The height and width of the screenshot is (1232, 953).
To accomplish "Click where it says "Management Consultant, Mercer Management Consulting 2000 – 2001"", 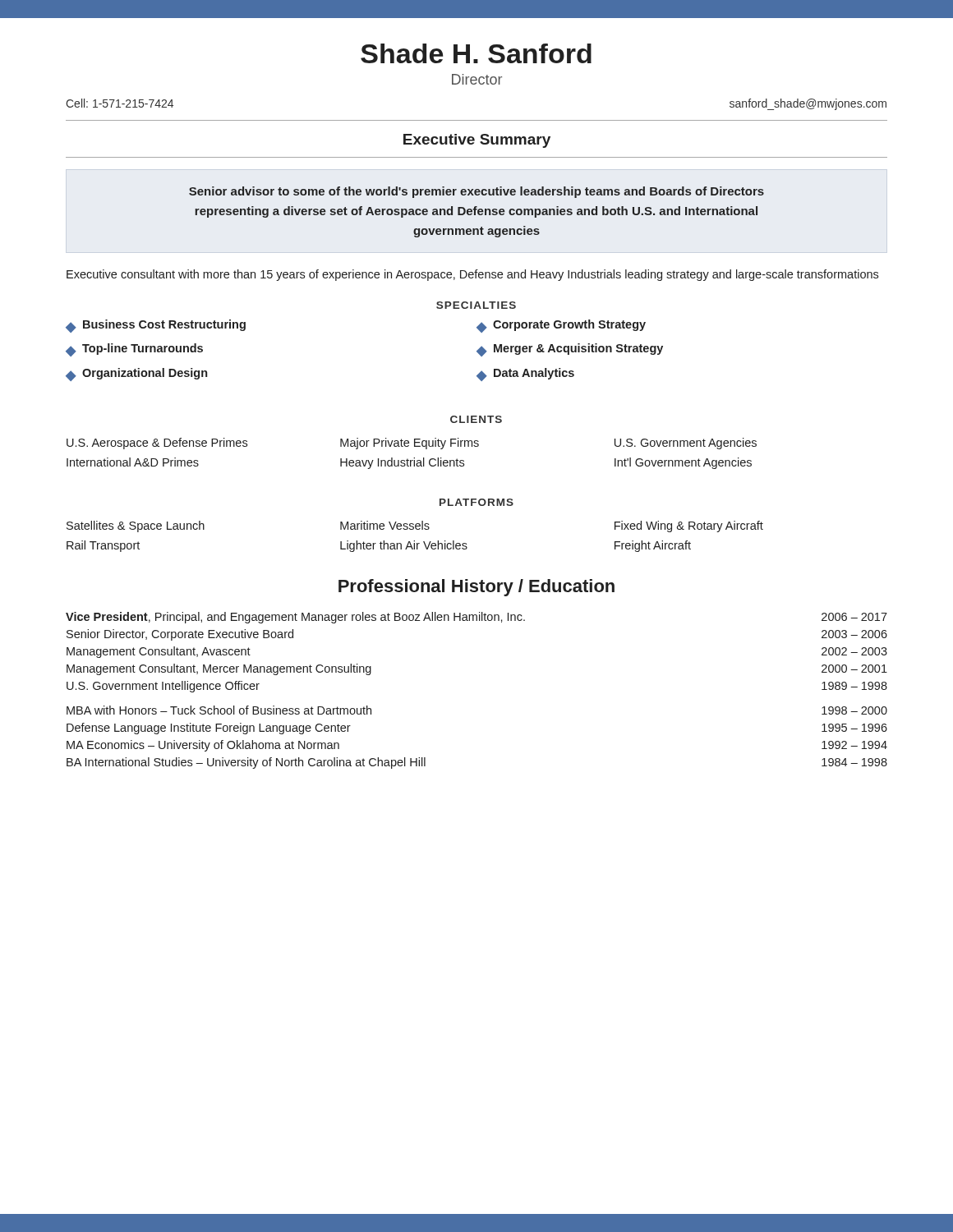I will pos(215,669).
